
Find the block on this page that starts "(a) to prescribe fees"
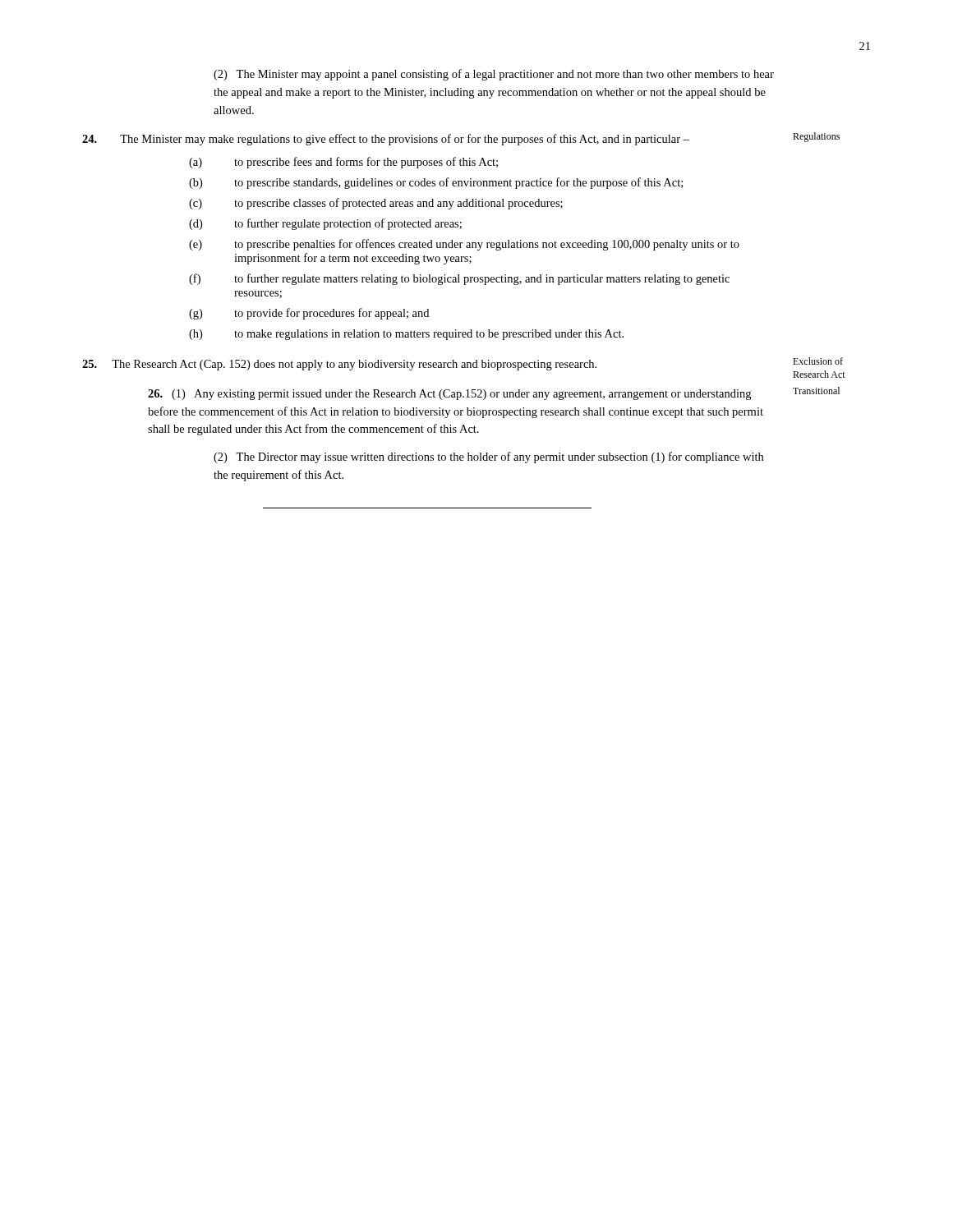(x=485, y=162)
